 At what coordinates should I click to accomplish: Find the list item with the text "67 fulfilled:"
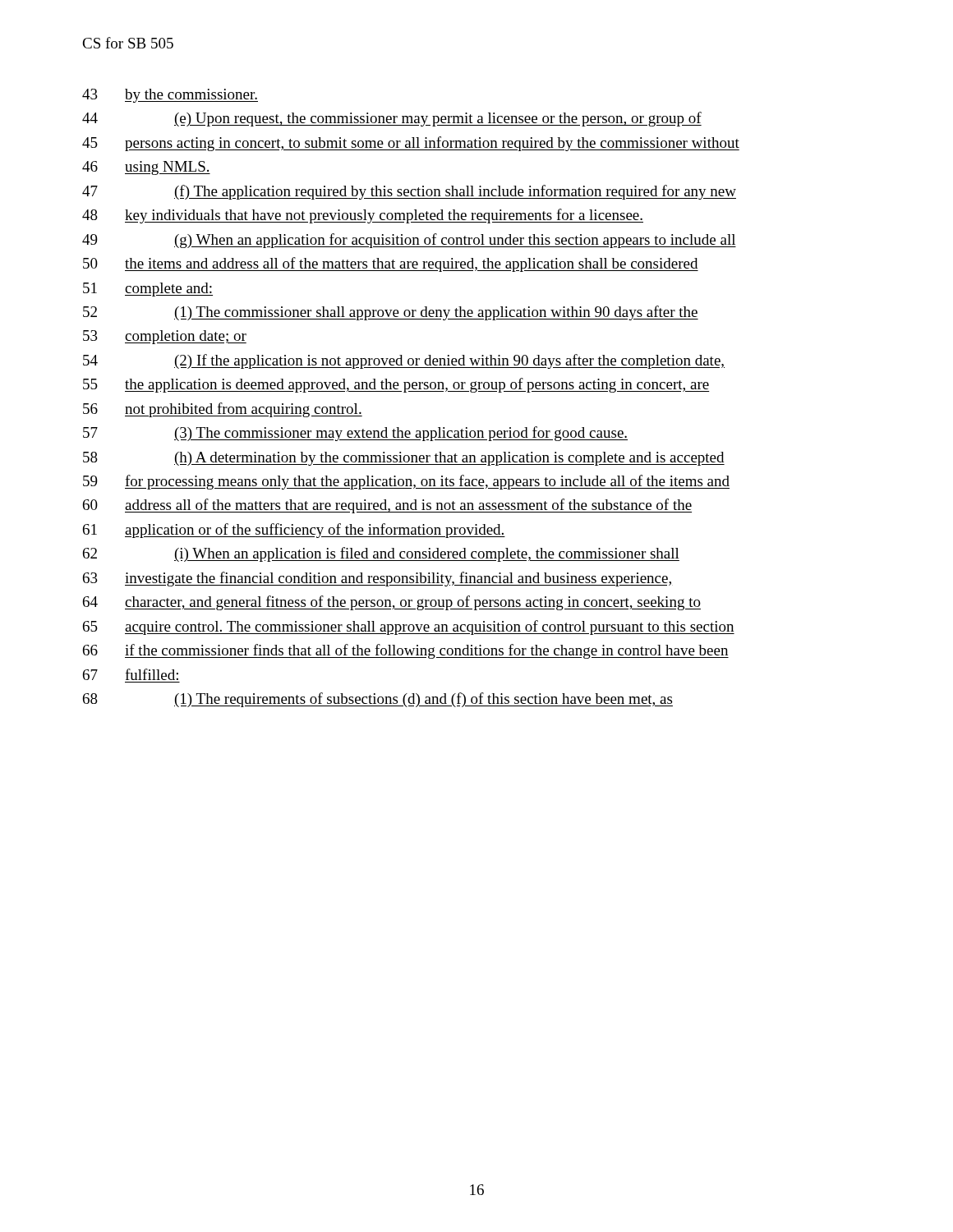[131, 674]
